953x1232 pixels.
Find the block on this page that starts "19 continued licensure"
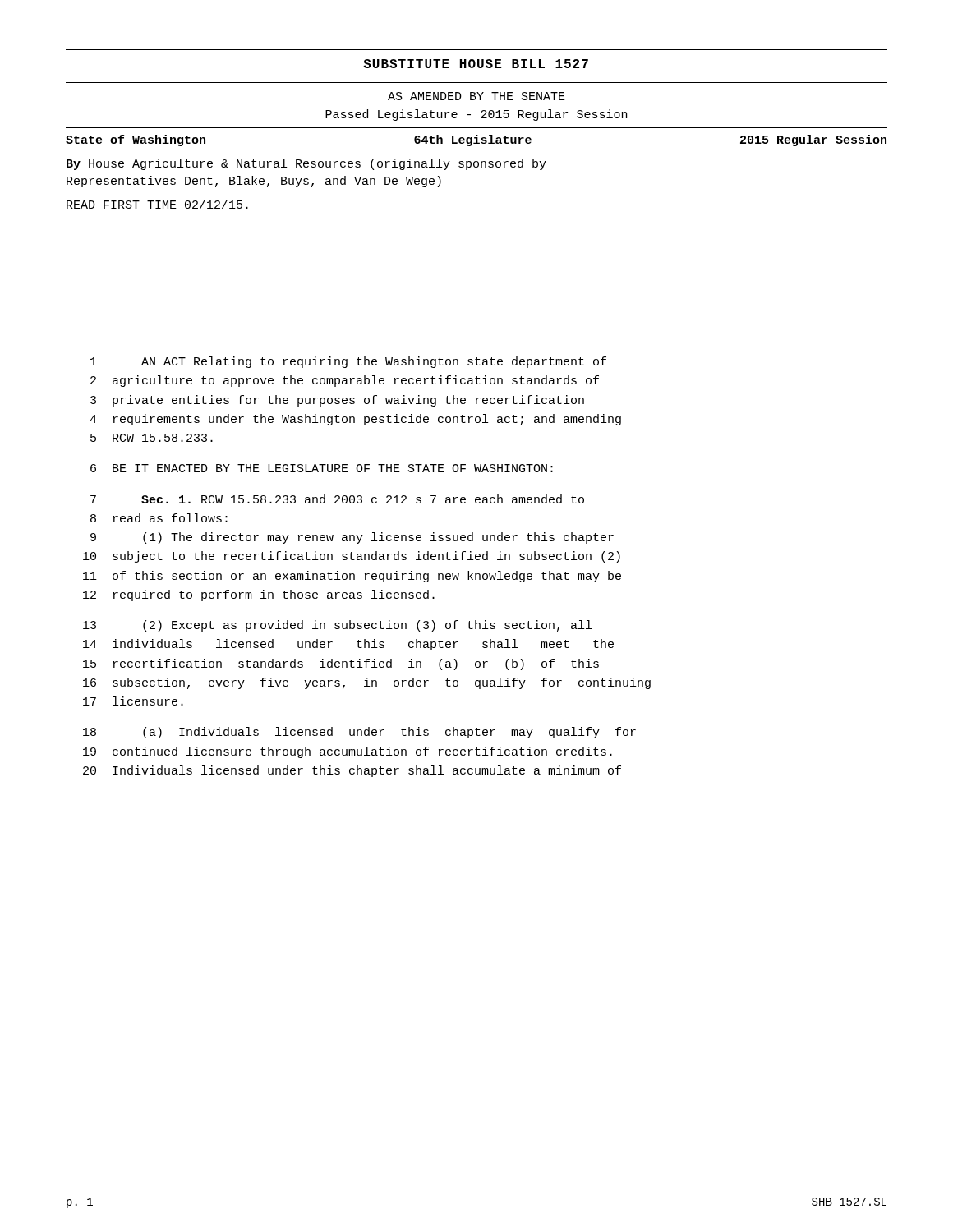coord(476,752)
